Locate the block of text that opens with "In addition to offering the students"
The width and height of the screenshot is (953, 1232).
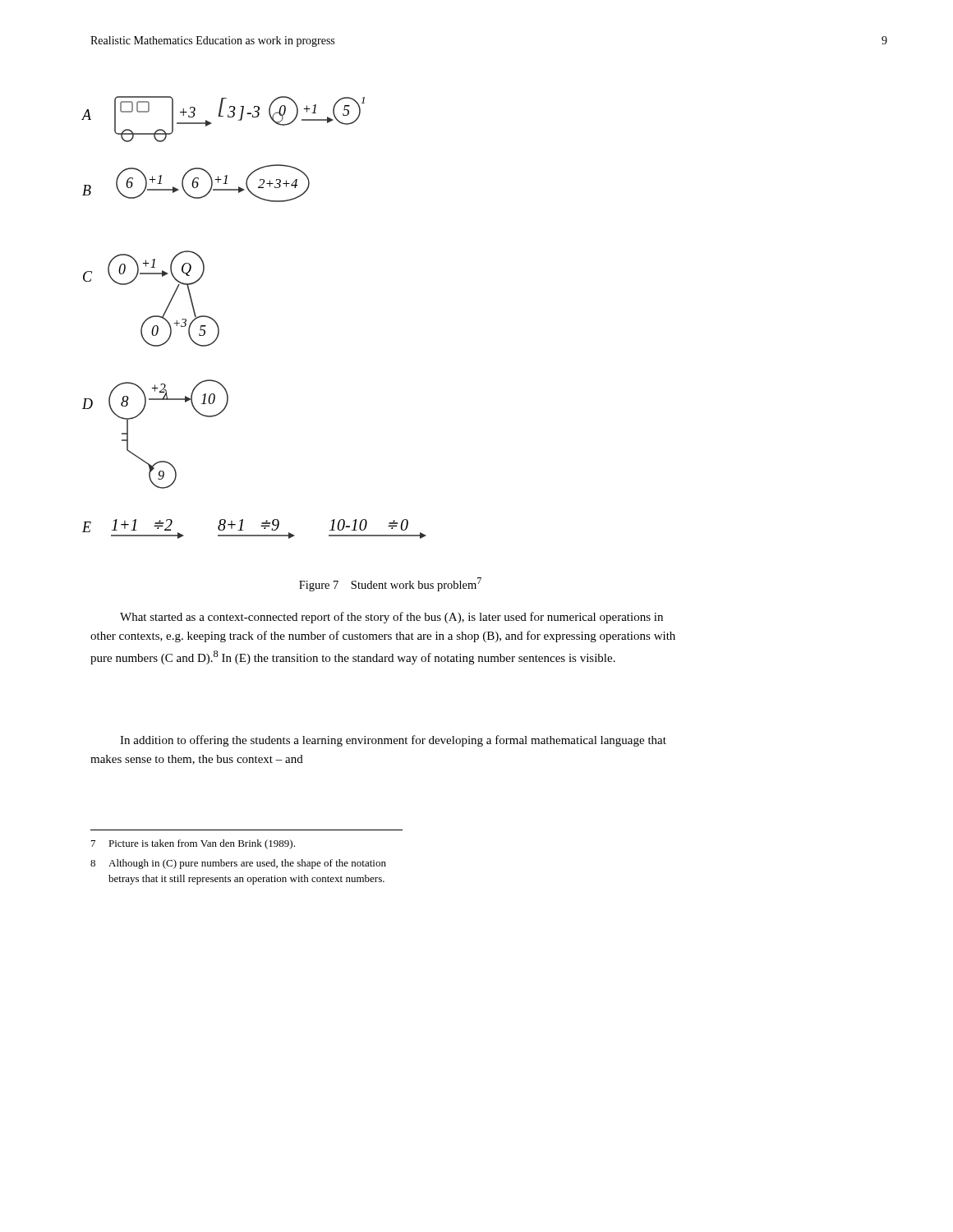(378, 750)
